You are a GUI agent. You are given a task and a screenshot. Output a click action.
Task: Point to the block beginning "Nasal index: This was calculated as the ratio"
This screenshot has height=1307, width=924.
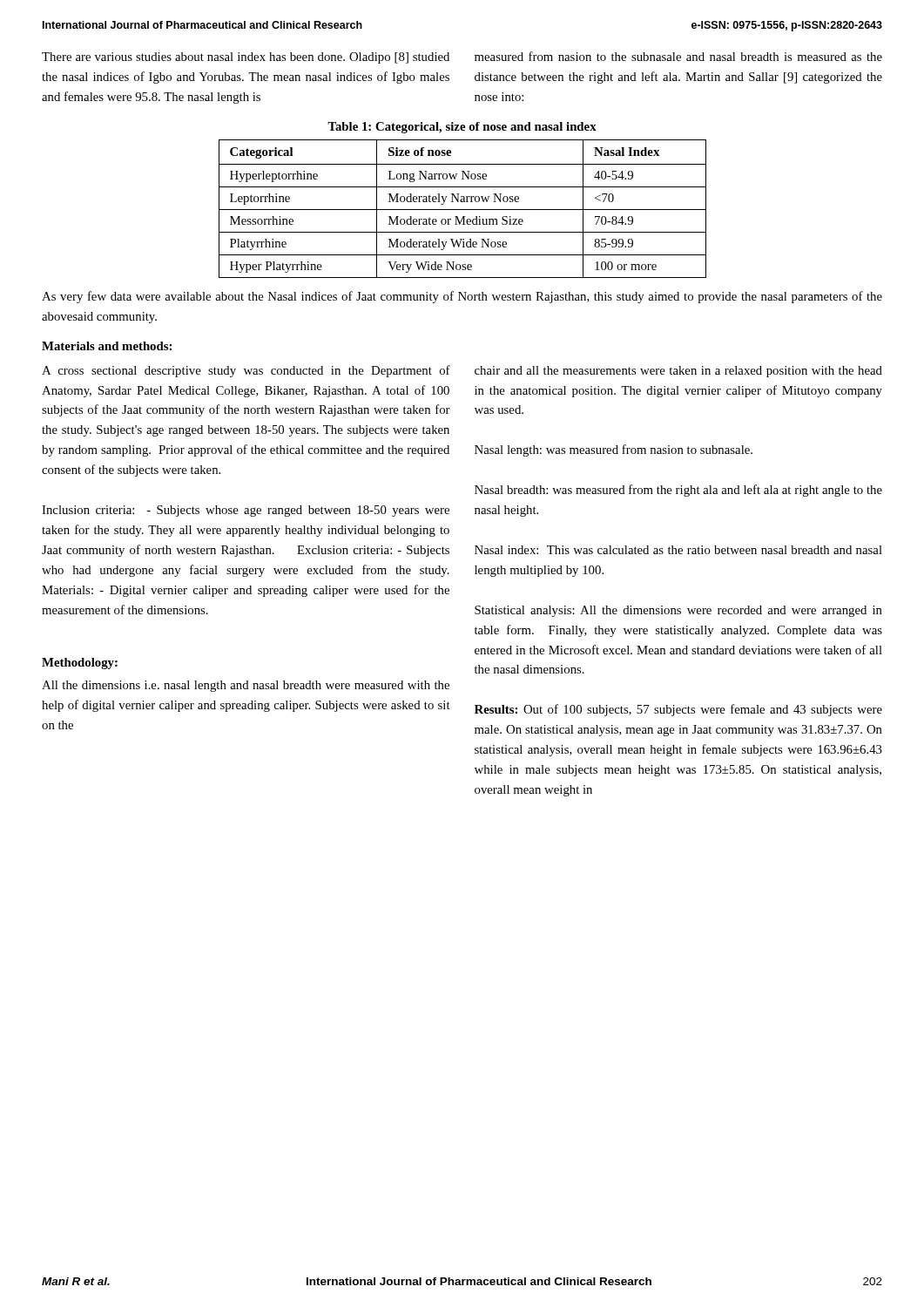678,560
